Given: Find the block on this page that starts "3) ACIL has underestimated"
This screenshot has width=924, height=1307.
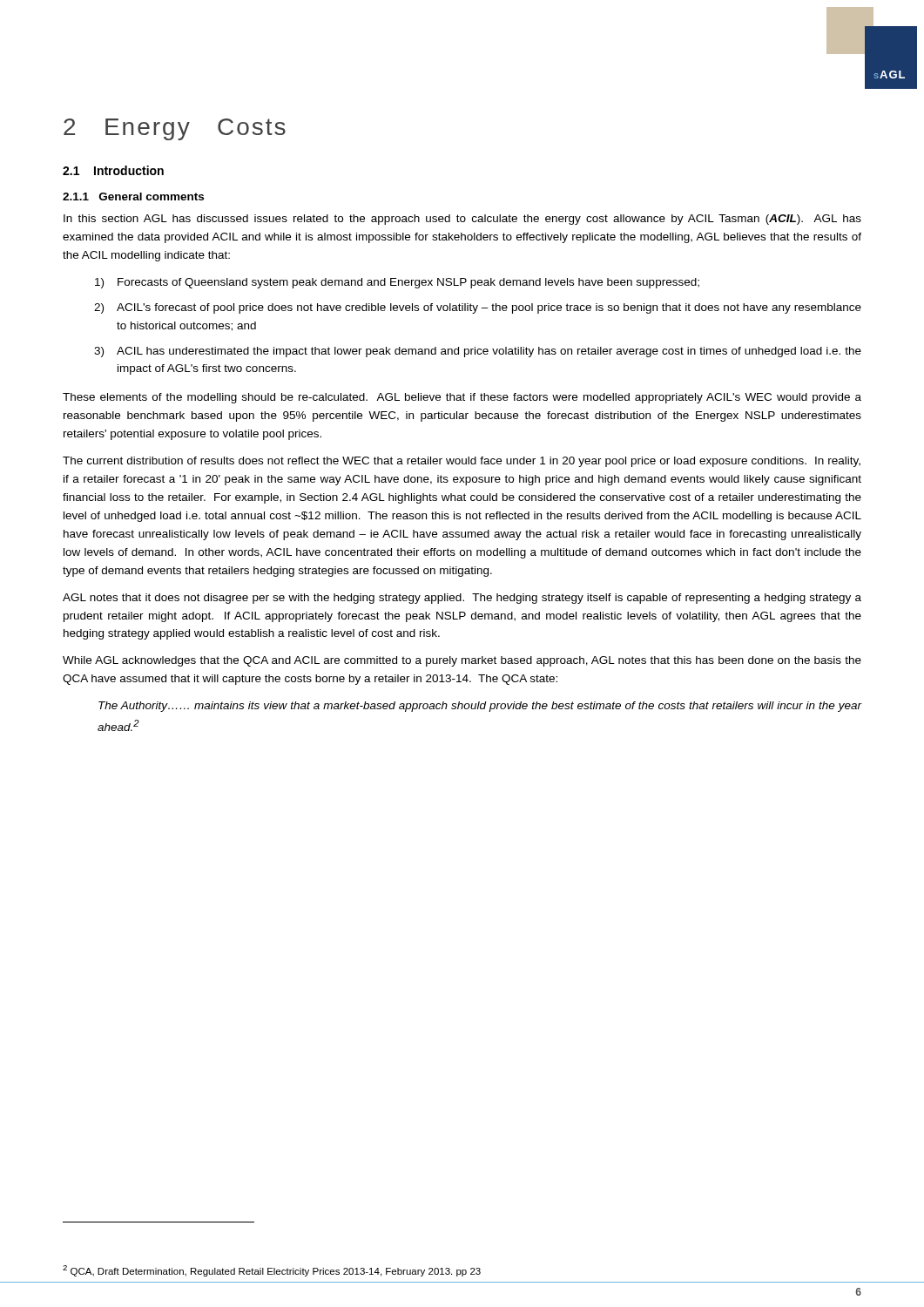Looking at the screenshot, I should (x=478, y=360).
